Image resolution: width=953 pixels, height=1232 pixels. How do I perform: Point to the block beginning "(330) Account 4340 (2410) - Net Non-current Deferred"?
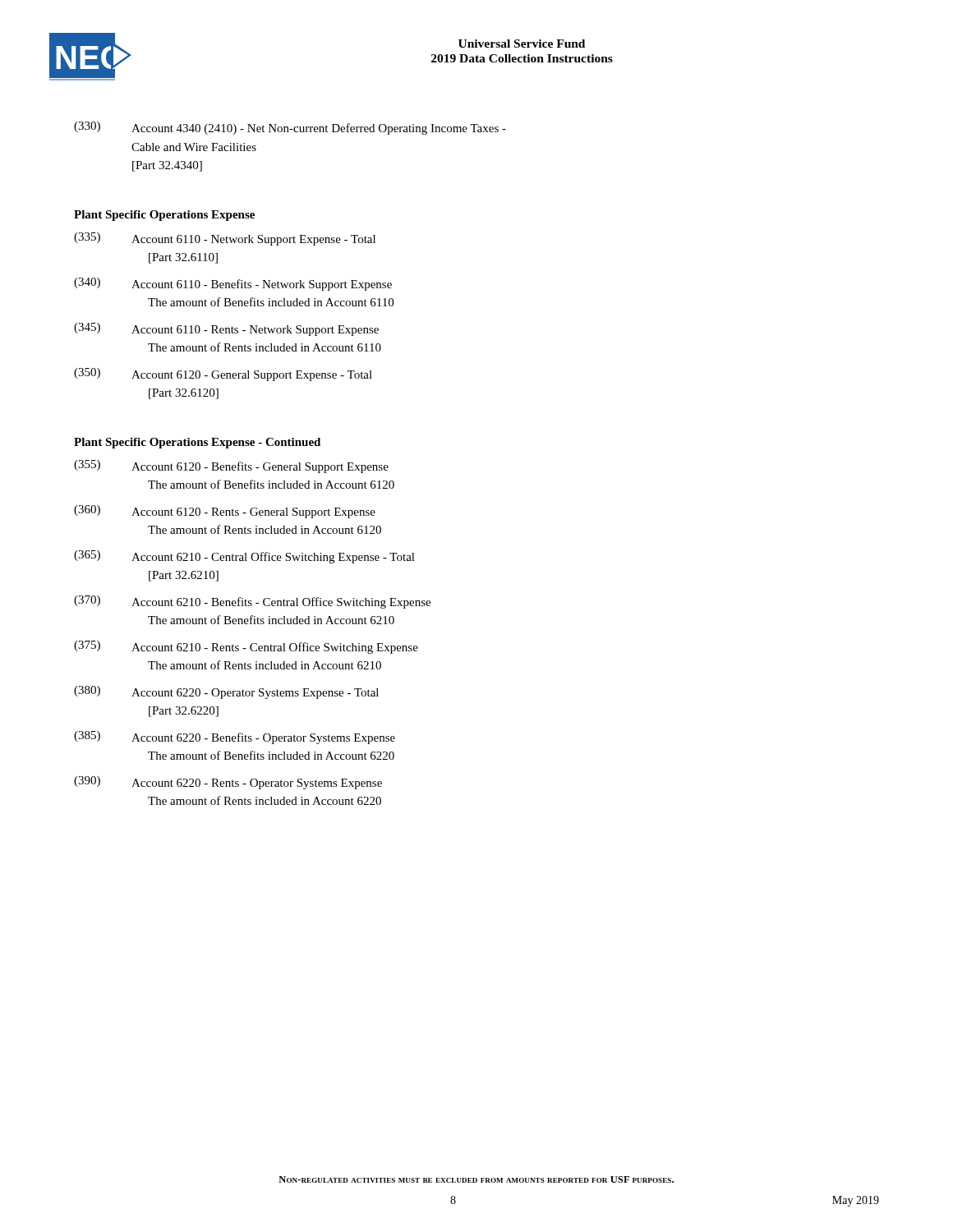click(290, 128)
